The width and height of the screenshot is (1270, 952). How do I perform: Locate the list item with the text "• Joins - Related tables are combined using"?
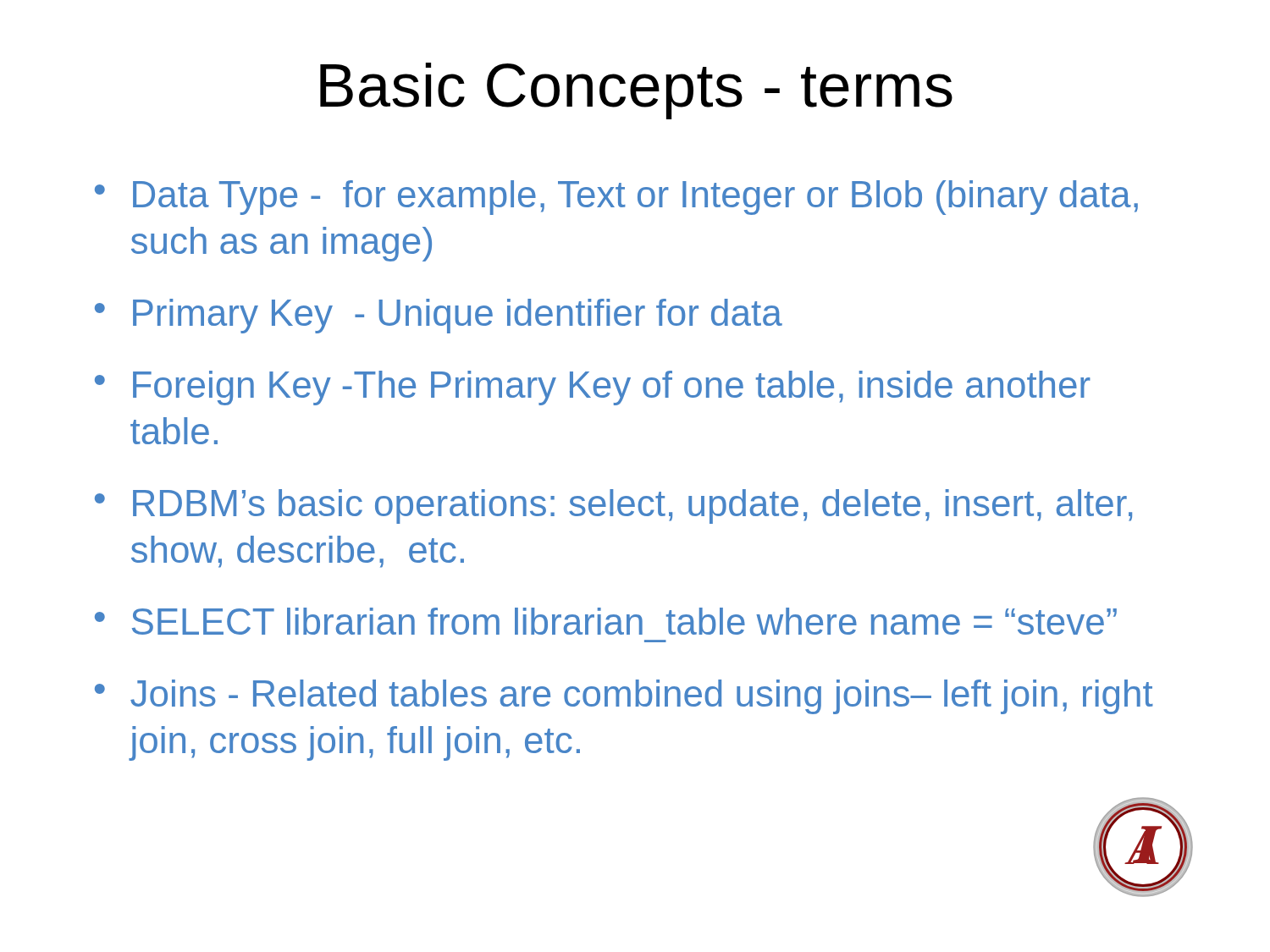(x=635, y=717)
